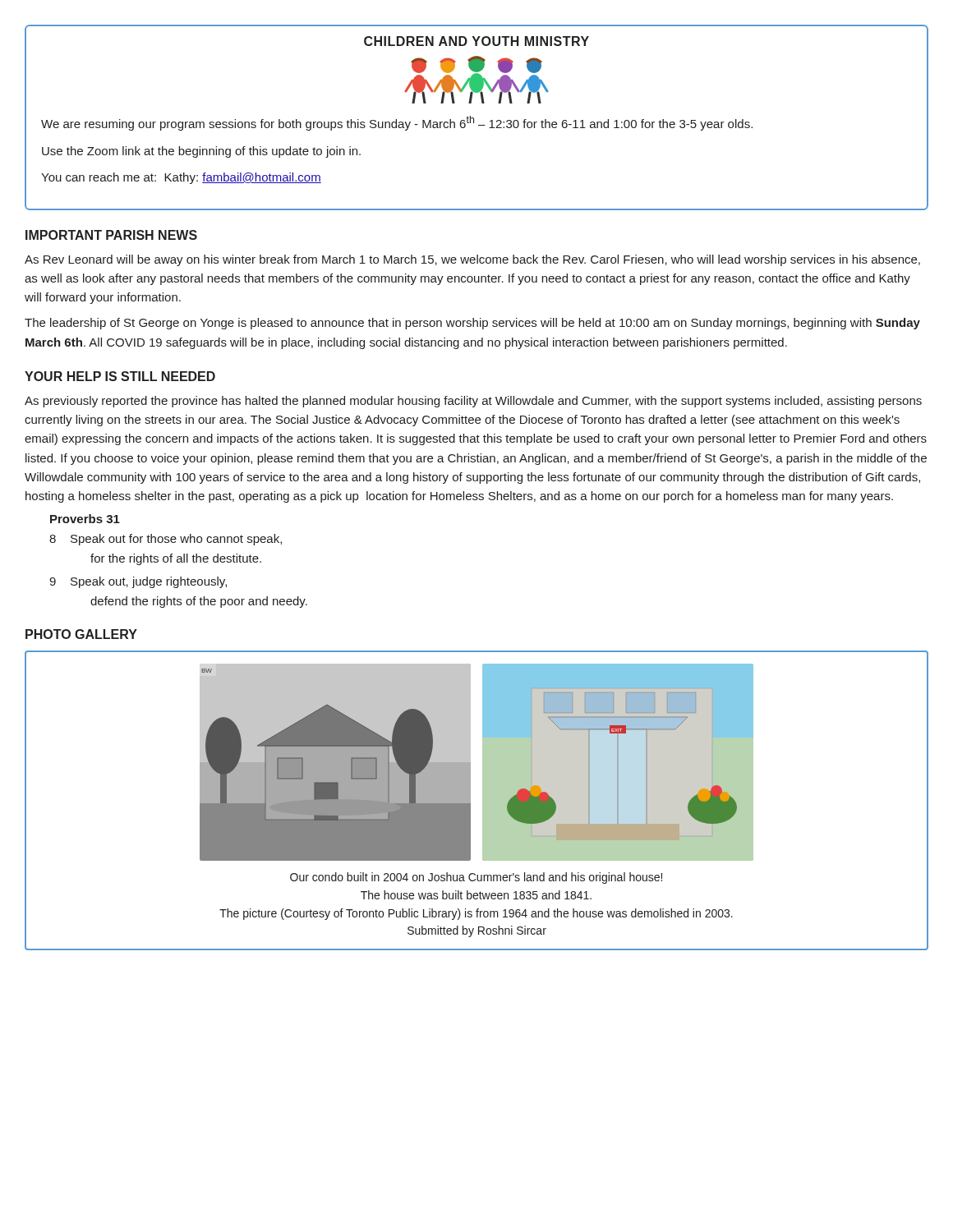Point to the region starting "8 Speak out for those who cannot speak,"

tap(166, 548)
